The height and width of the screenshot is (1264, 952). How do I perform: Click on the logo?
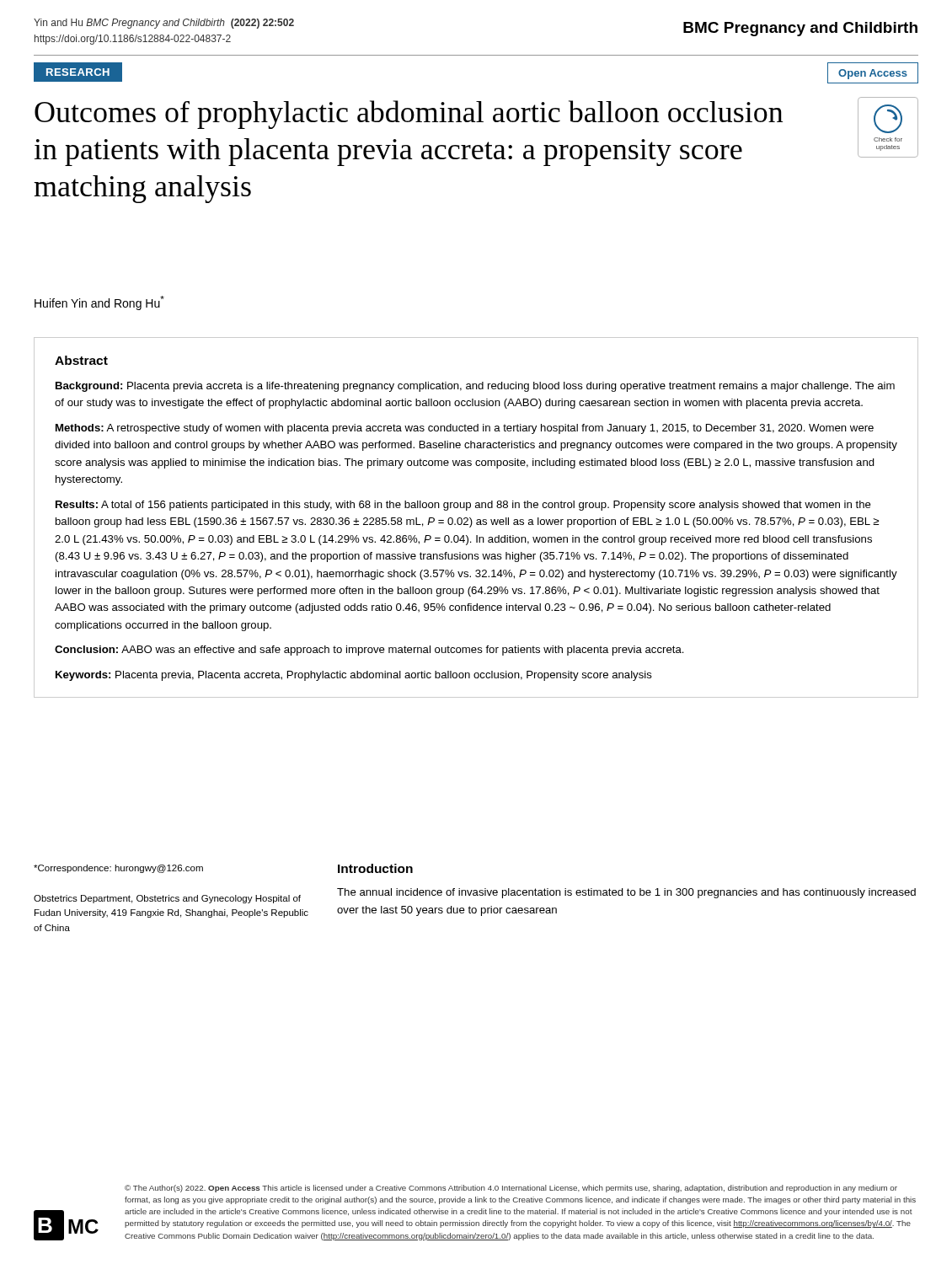[72, 1225]
